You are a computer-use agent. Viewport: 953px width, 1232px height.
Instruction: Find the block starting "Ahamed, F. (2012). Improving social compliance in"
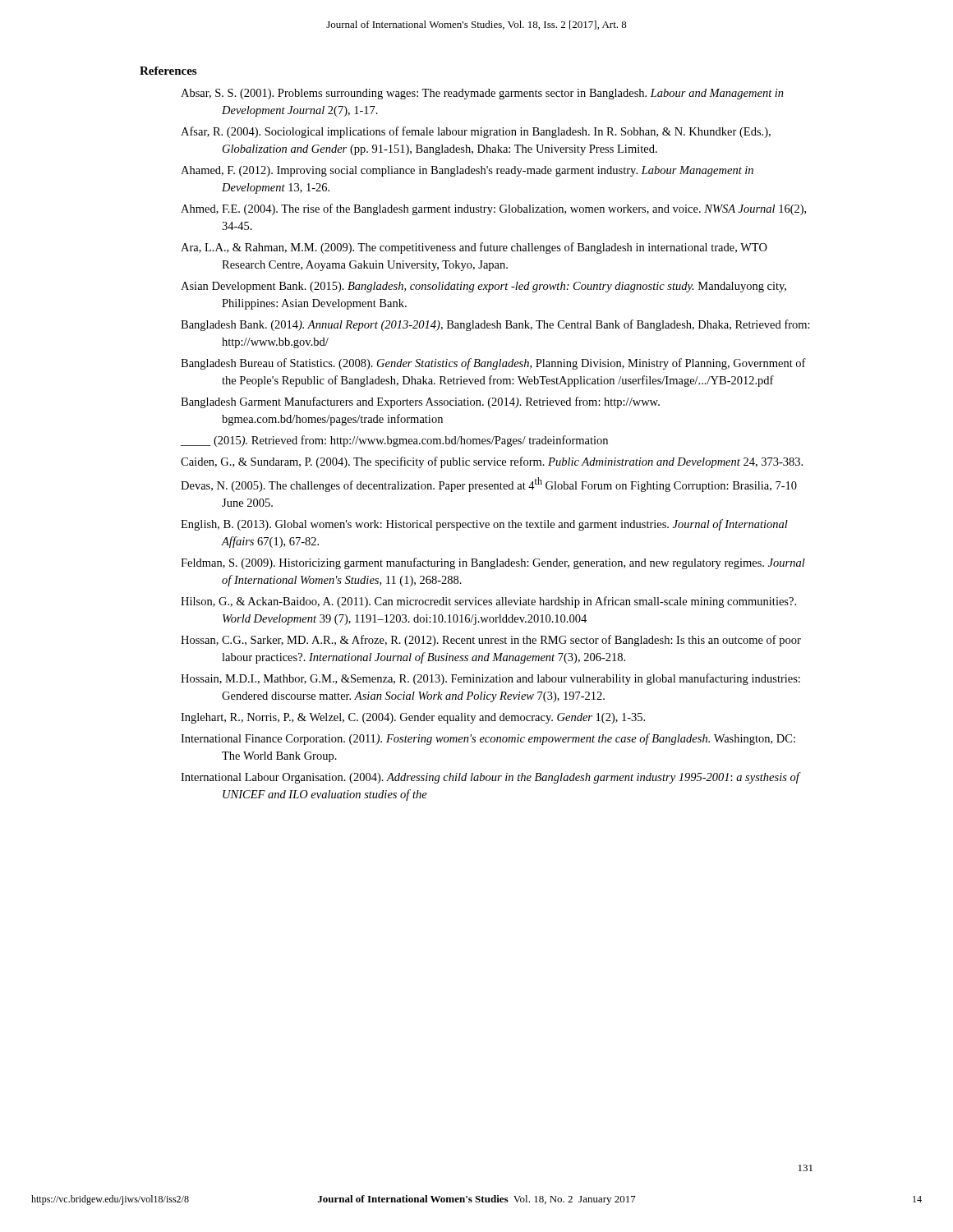[467, 179]
